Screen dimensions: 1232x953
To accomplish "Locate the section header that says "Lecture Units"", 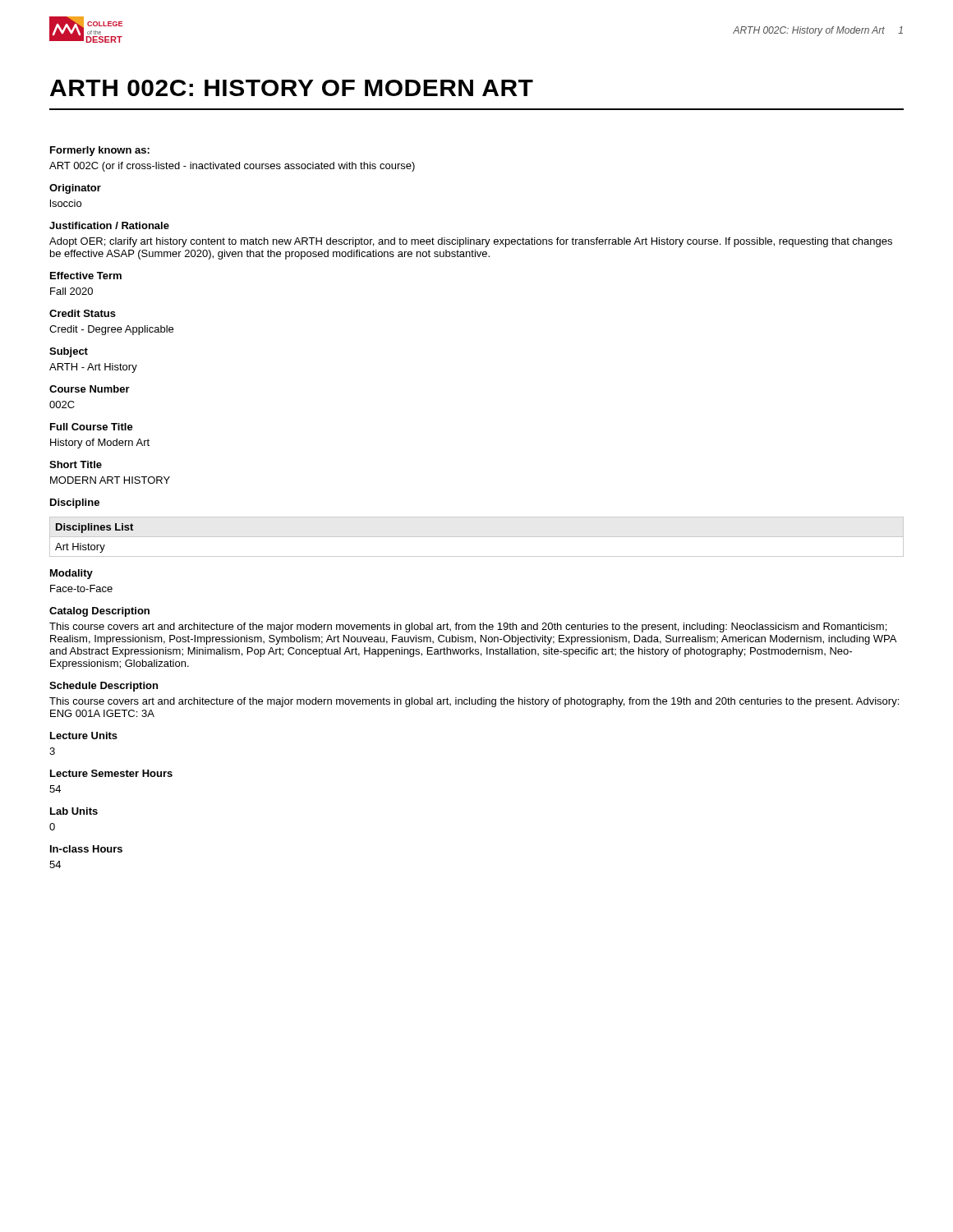I will coord(84,736).
